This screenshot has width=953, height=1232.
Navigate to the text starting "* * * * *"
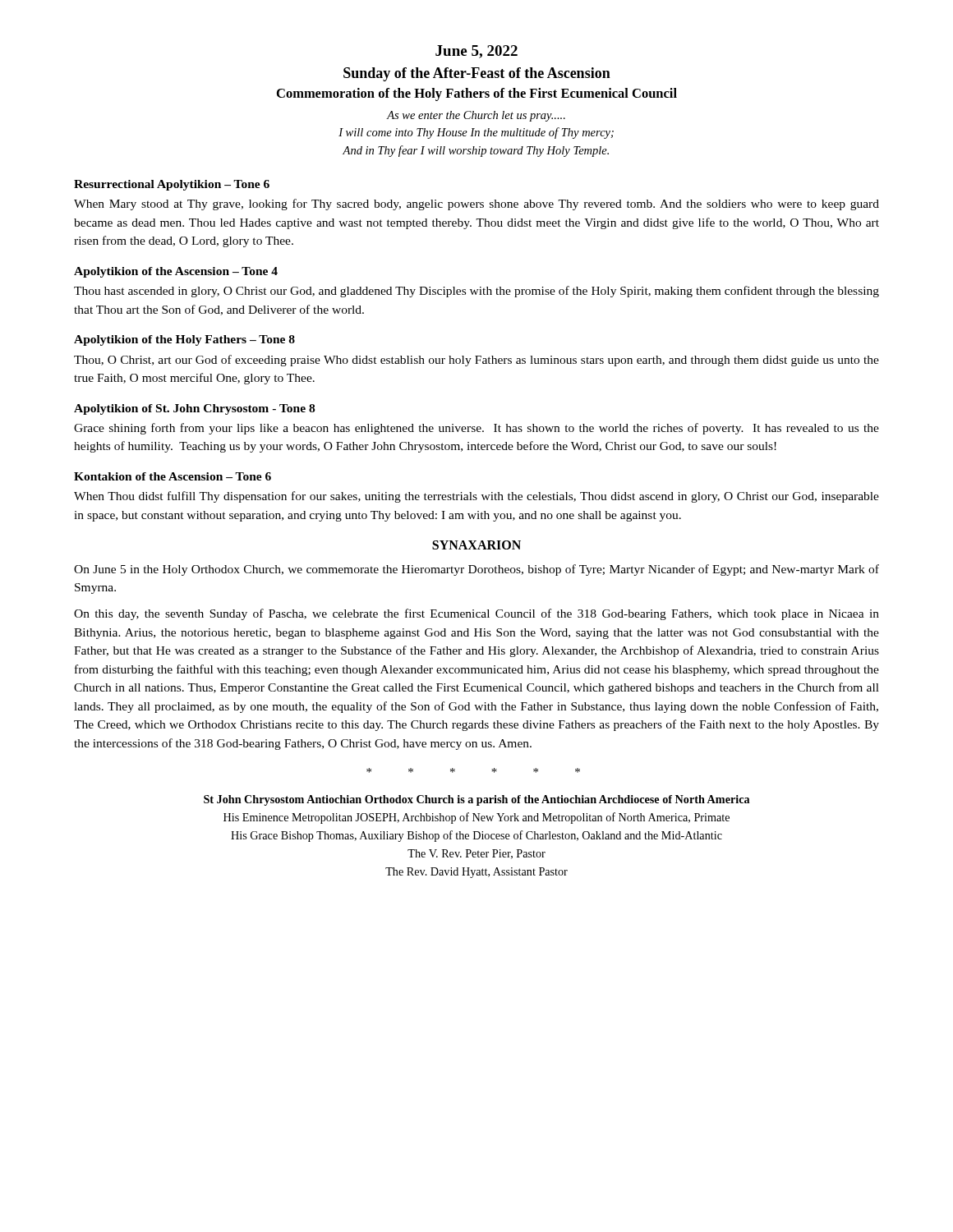(368, 770)
